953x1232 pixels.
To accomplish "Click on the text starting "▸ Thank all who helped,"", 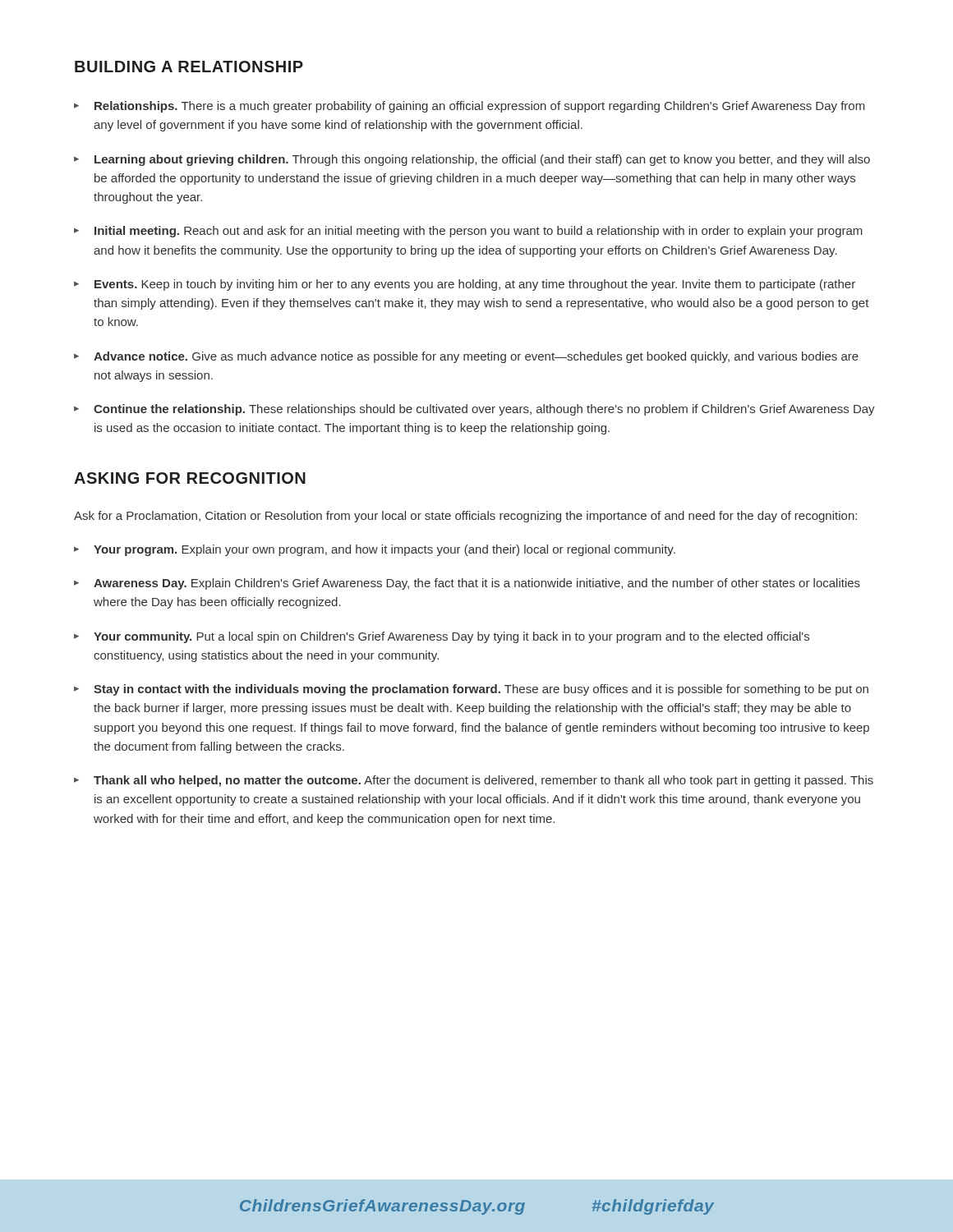I will pyautogui.click(x=476, y=799).
